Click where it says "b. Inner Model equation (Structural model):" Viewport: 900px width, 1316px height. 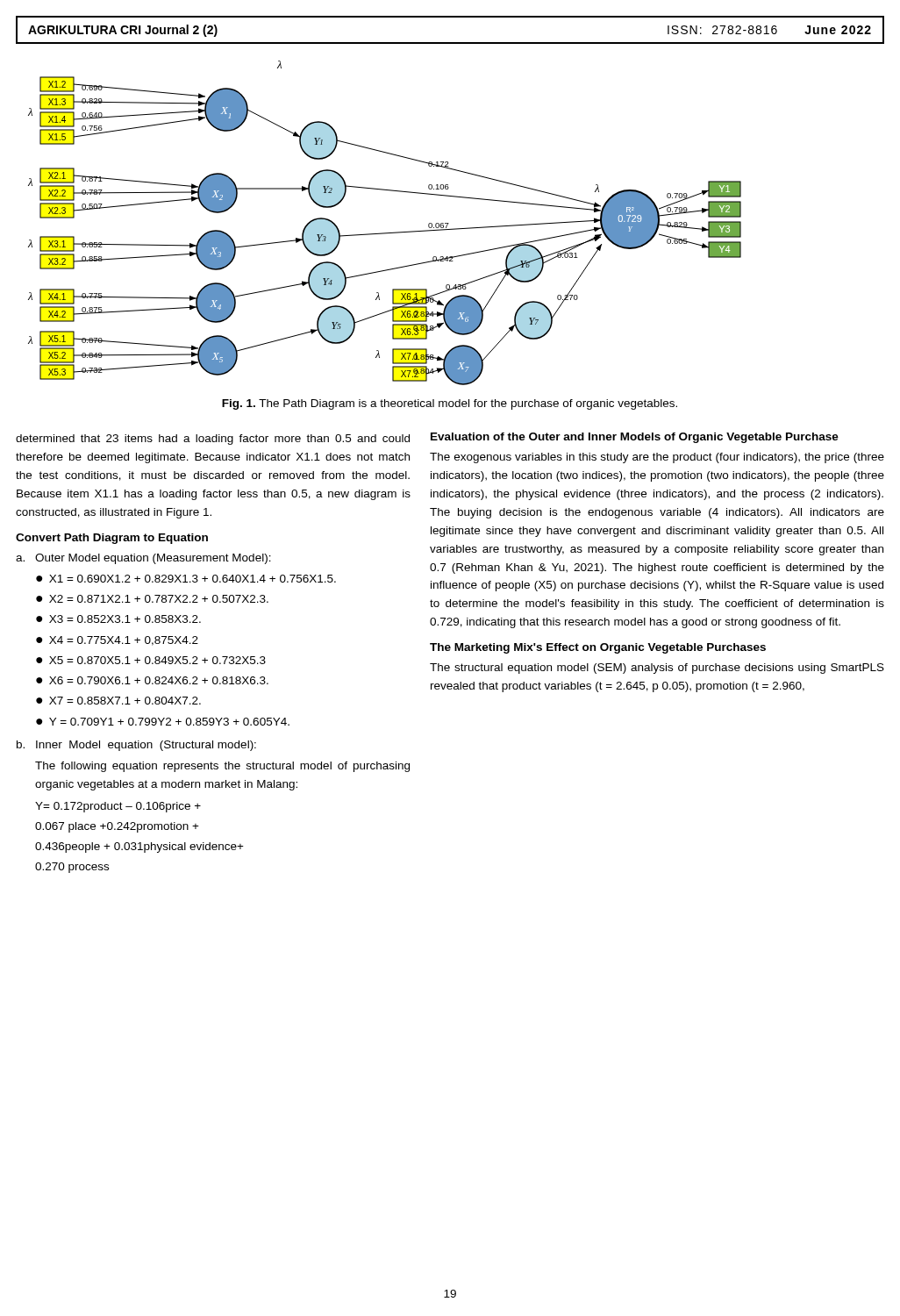point(136,745)
